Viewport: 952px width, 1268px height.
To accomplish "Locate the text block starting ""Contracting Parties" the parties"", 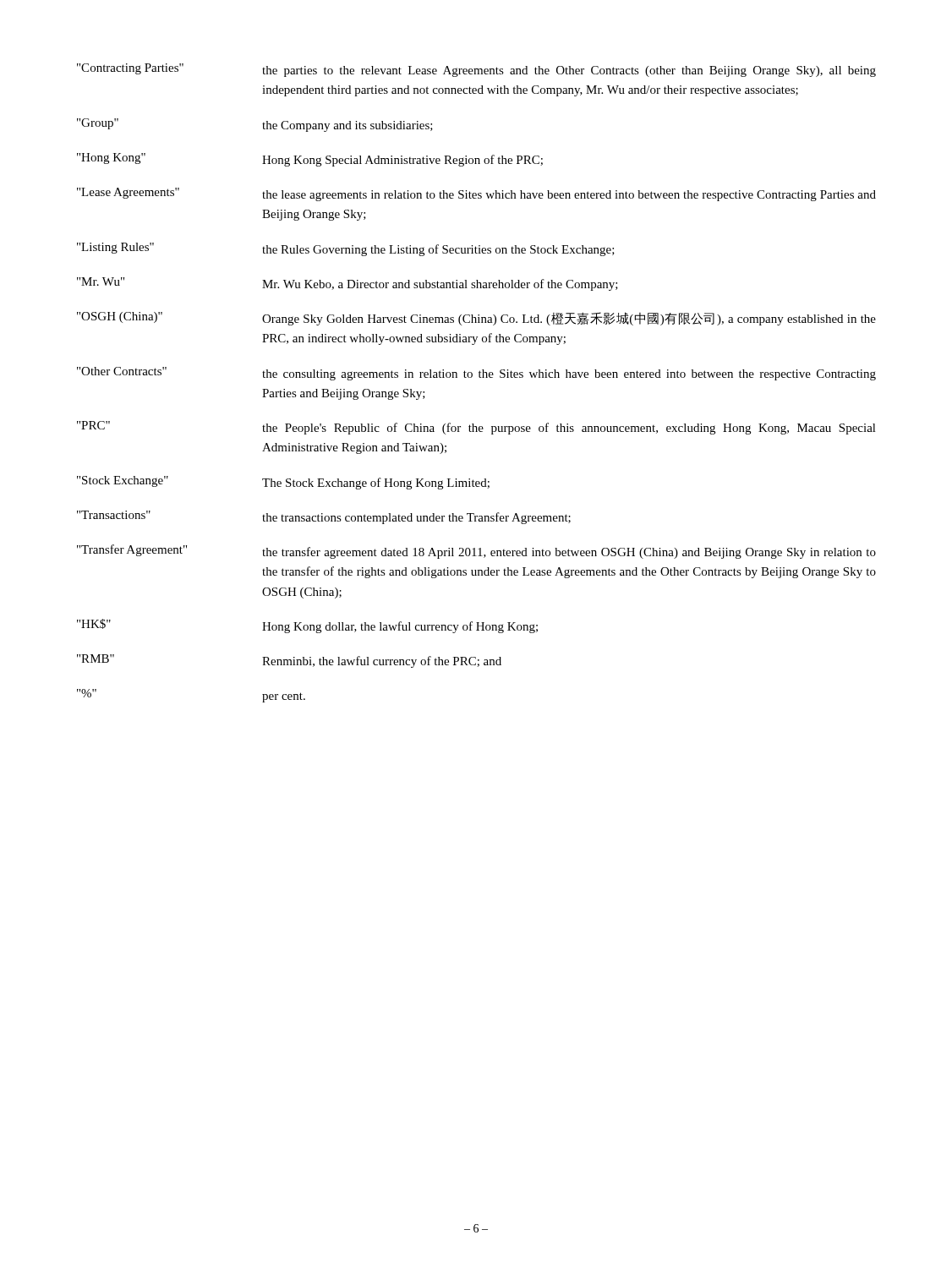I will click(x=476, y=81).
